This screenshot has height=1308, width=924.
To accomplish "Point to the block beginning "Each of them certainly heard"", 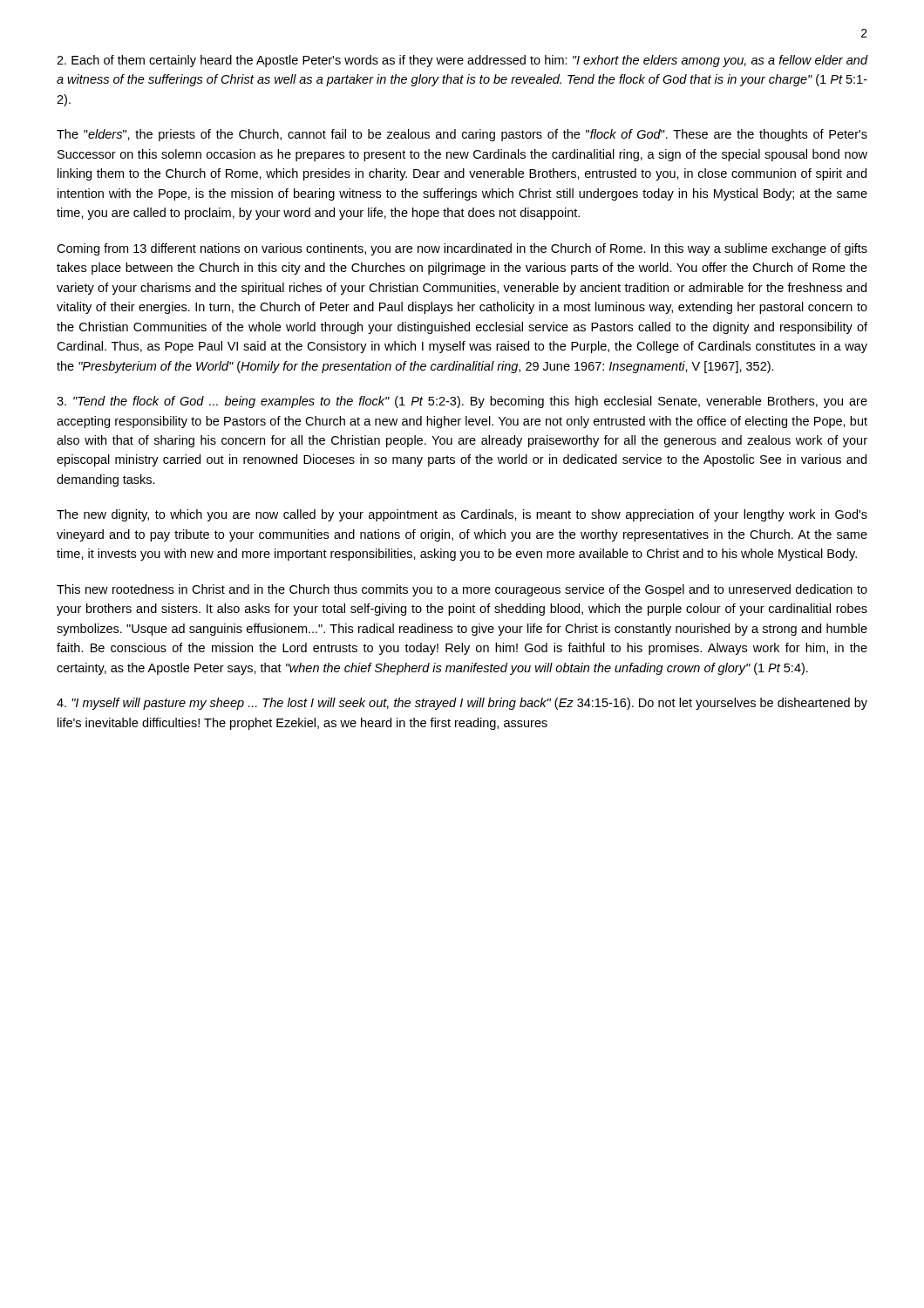I will [462, 80].
